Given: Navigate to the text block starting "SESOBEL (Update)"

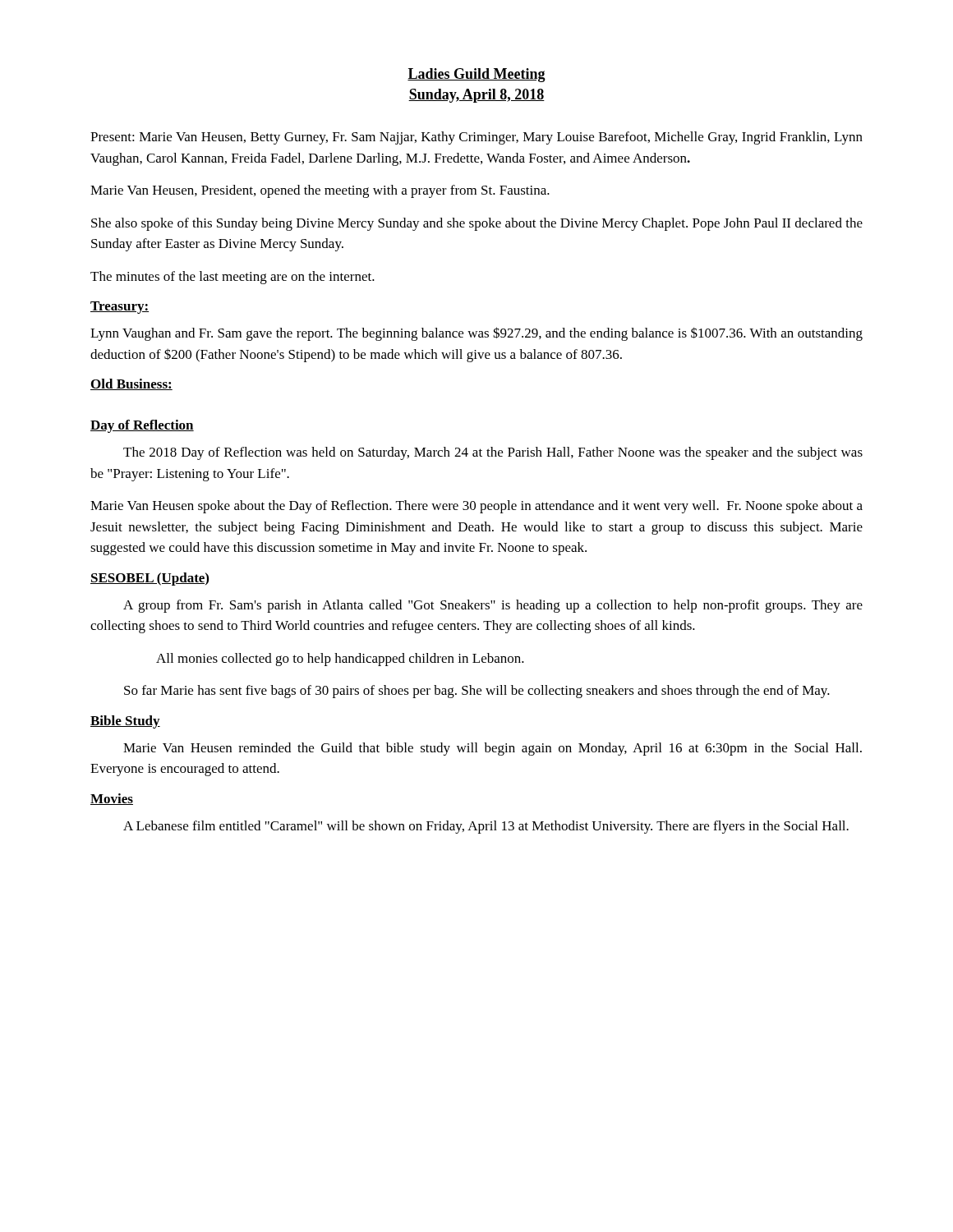Looking at the screenshot, I should point(150,577).
